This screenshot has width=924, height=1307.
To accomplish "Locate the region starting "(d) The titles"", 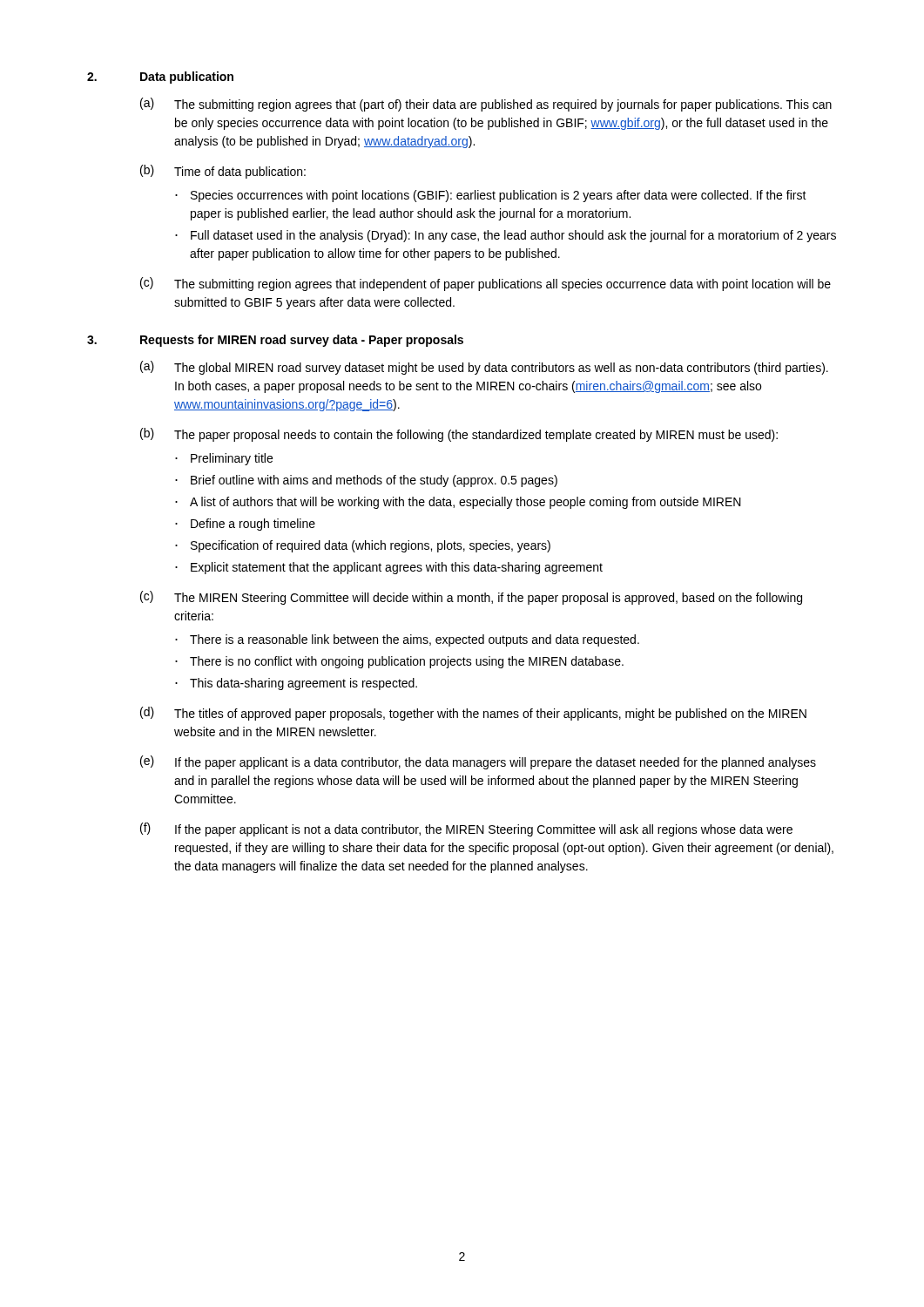I will (488, 723).
